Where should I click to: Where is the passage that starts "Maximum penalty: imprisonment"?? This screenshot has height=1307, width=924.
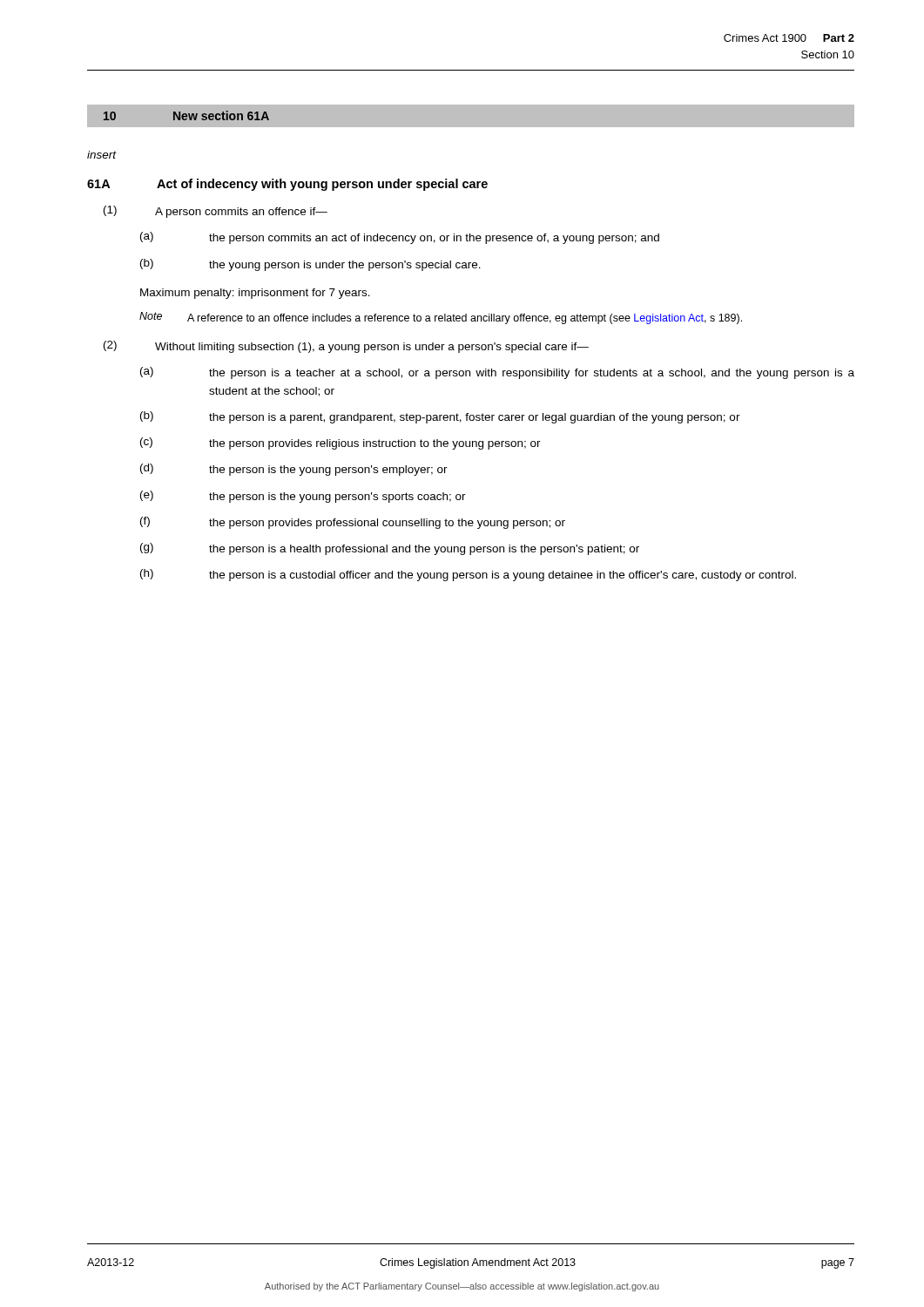click(255, 292)
